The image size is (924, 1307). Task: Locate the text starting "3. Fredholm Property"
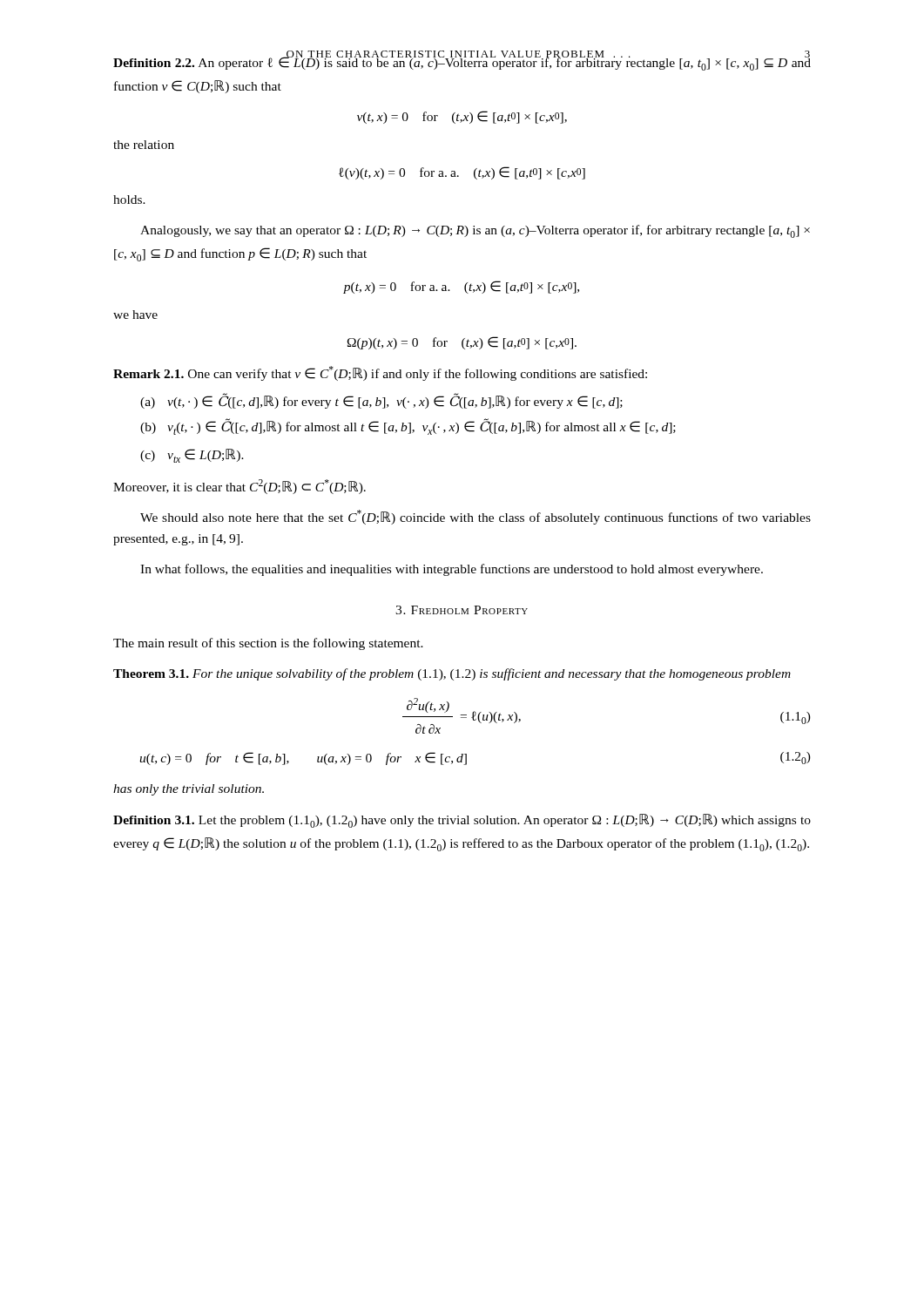(x=462, y=609)
